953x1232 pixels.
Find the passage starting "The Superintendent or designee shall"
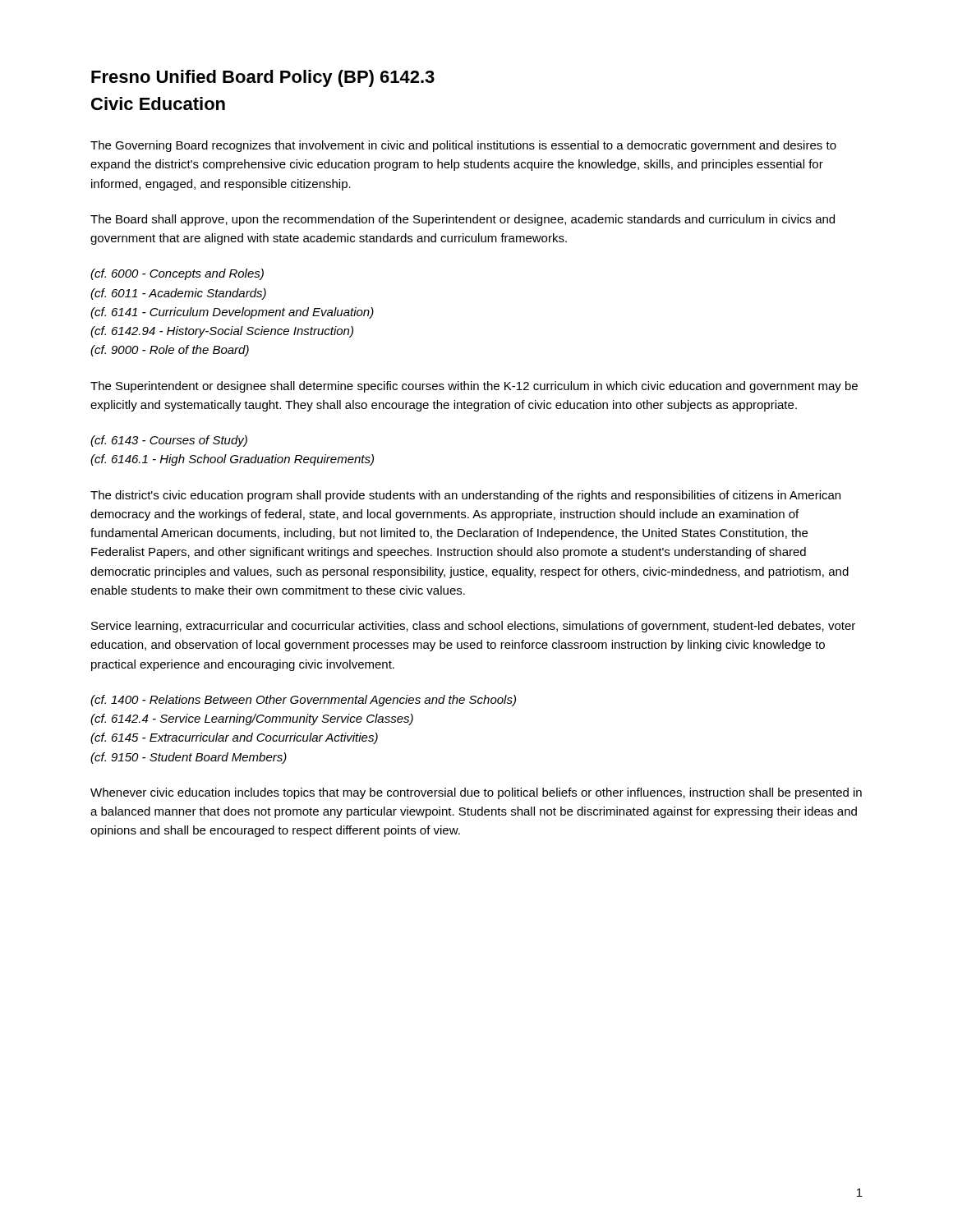click(x=474, y=395)
